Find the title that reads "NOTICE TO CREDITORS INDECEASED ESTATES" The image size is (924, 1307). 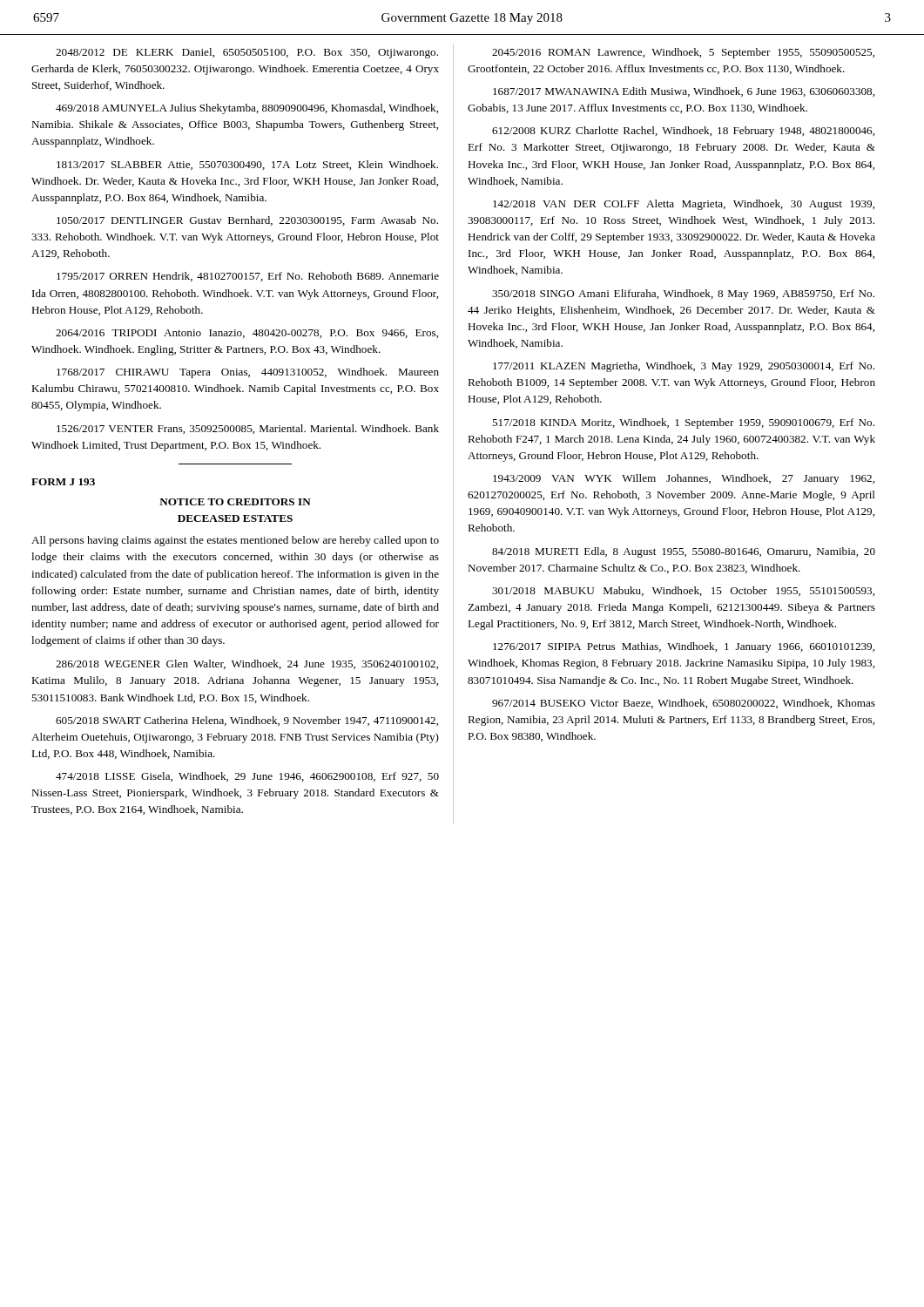pyautogui.click(x=235, y=510)
